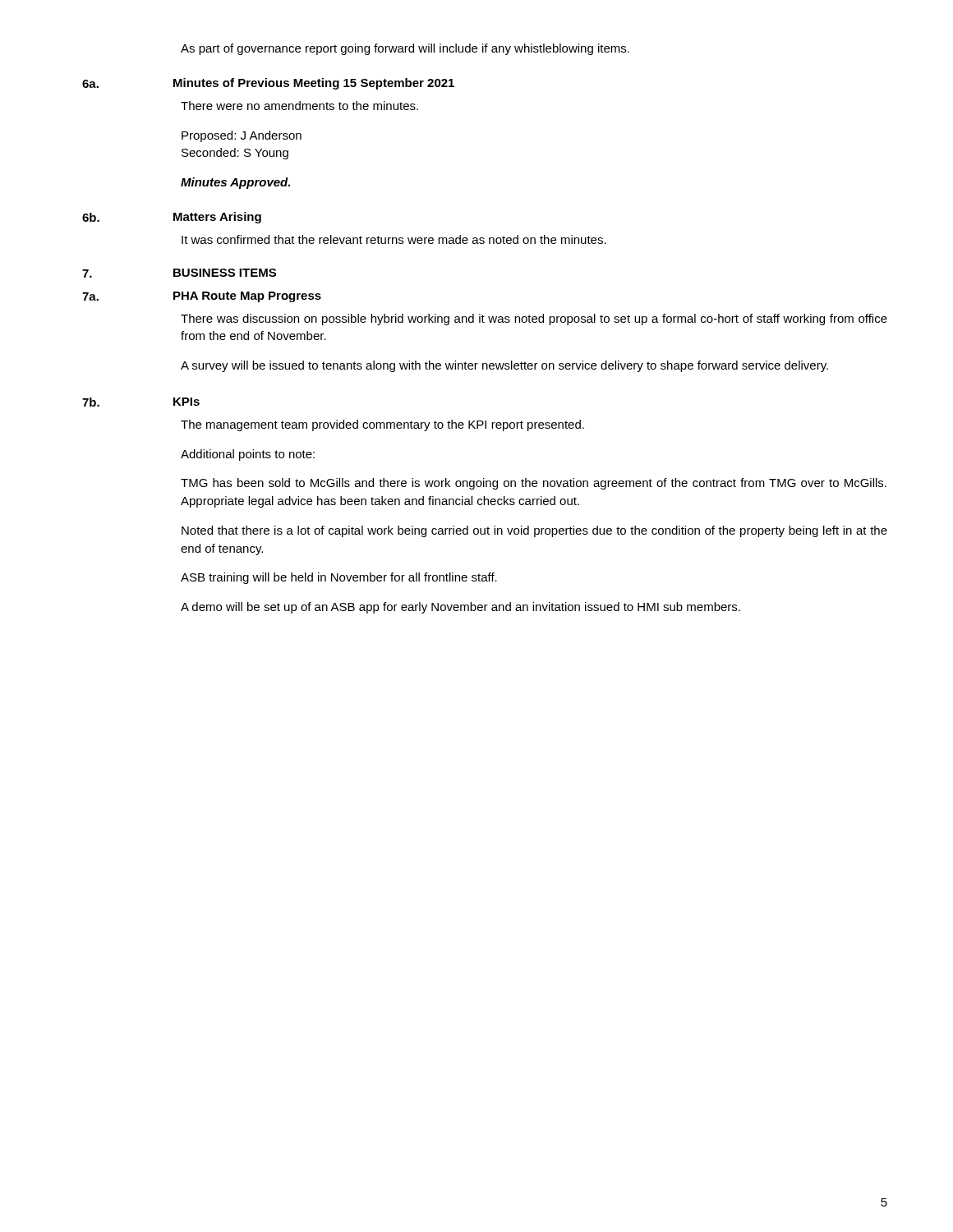Where does it say "Proposed: J Anderson Seconded: S Young"?
Image resolution: width=953 pixels, height=1232 pixels.
point(241,144)
